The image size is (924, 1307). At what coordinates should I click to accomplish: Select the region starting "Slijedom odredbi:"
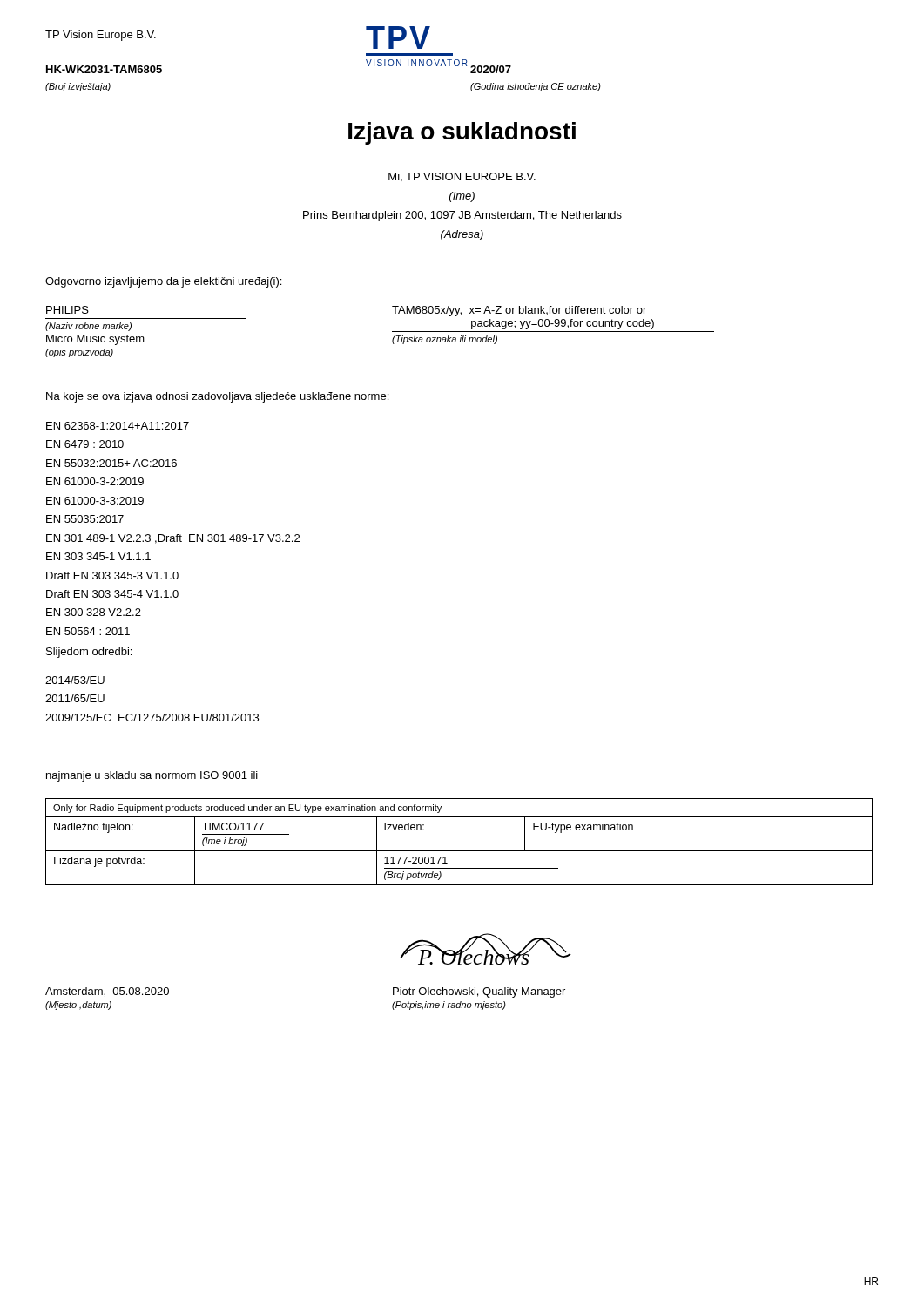tap(89, 651)
